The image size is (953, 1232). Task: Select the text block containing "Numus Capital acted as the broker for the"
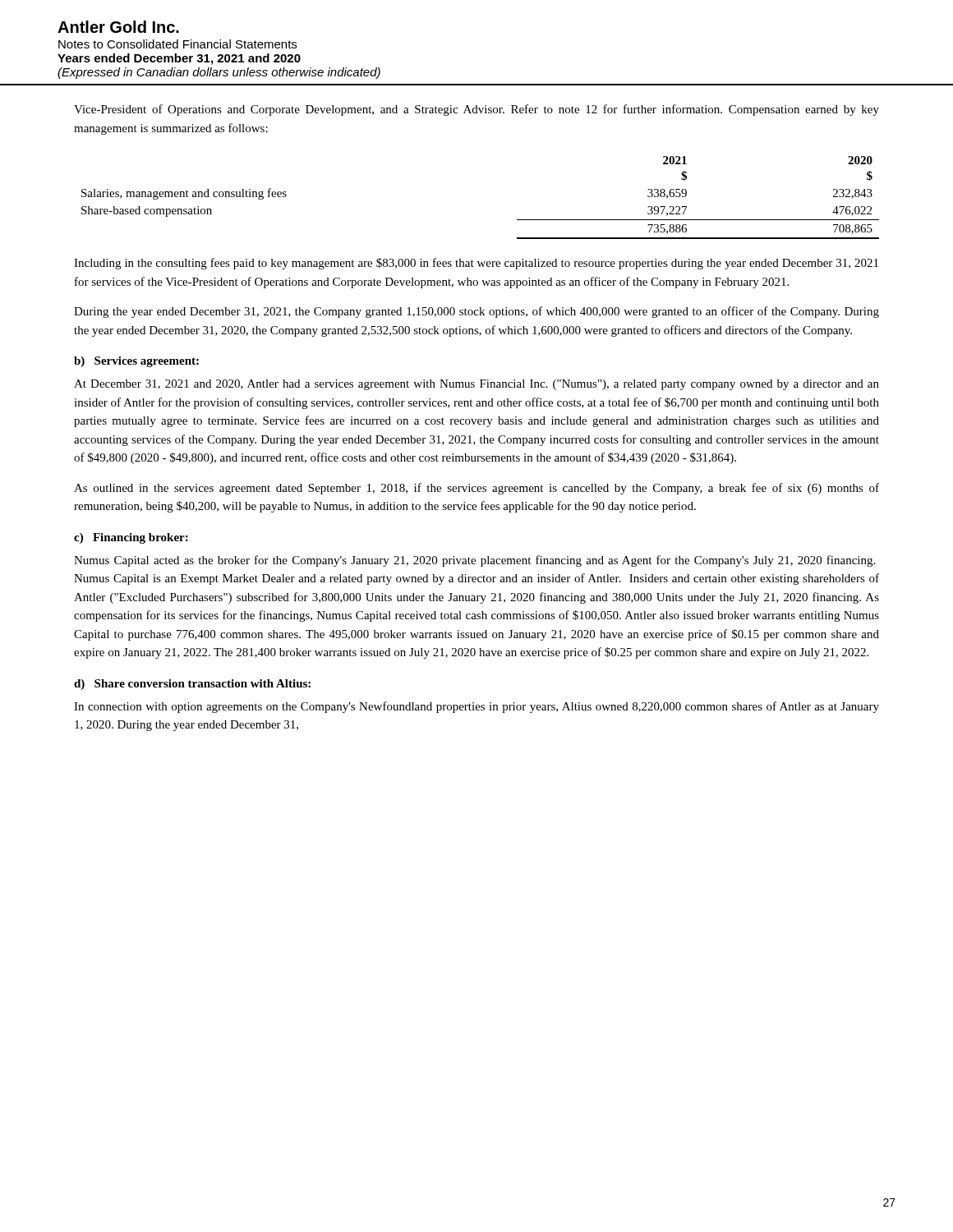(x=476, y=606)
